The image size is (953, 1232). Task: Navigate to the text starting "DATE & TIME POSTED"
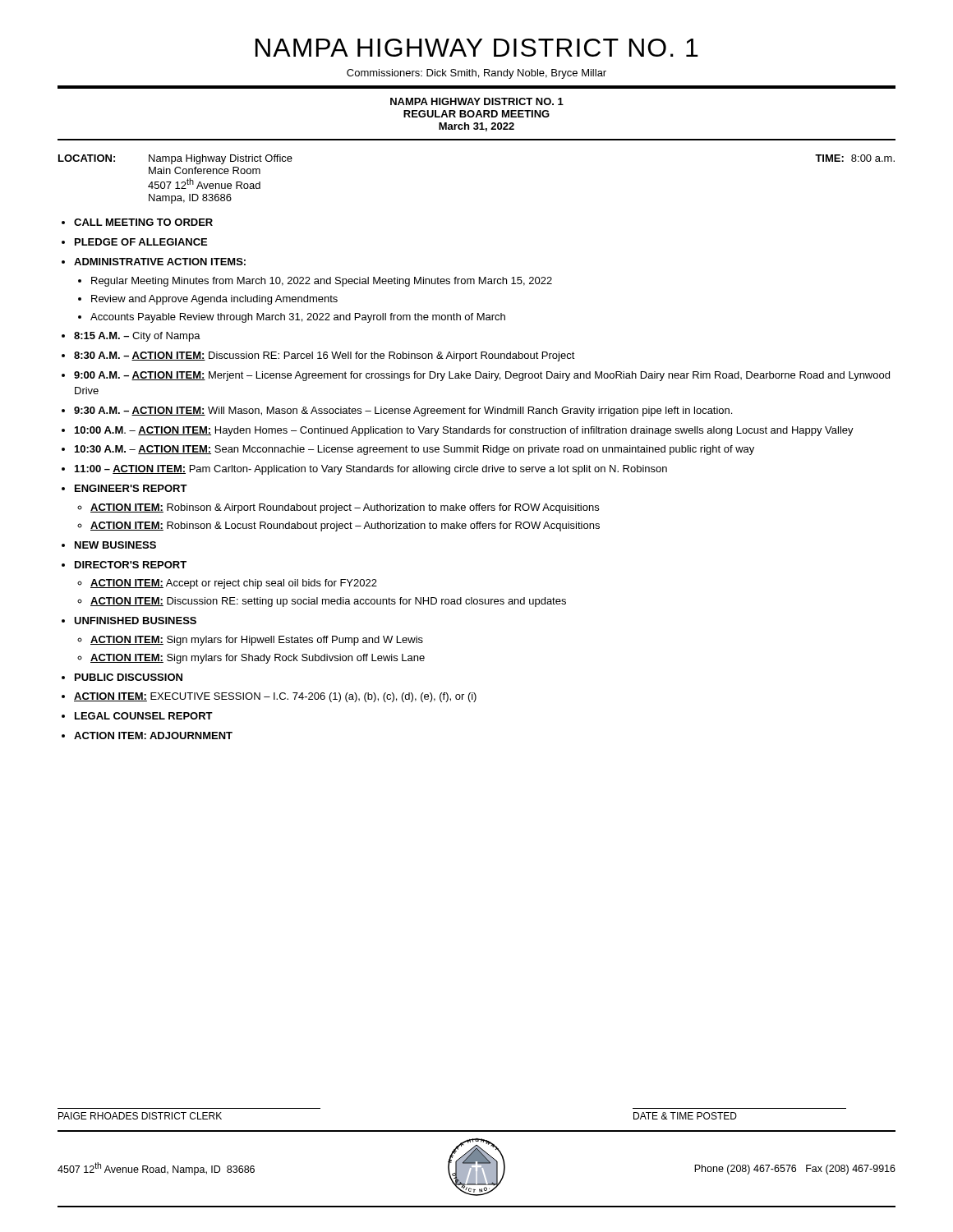coord(685,1116)
